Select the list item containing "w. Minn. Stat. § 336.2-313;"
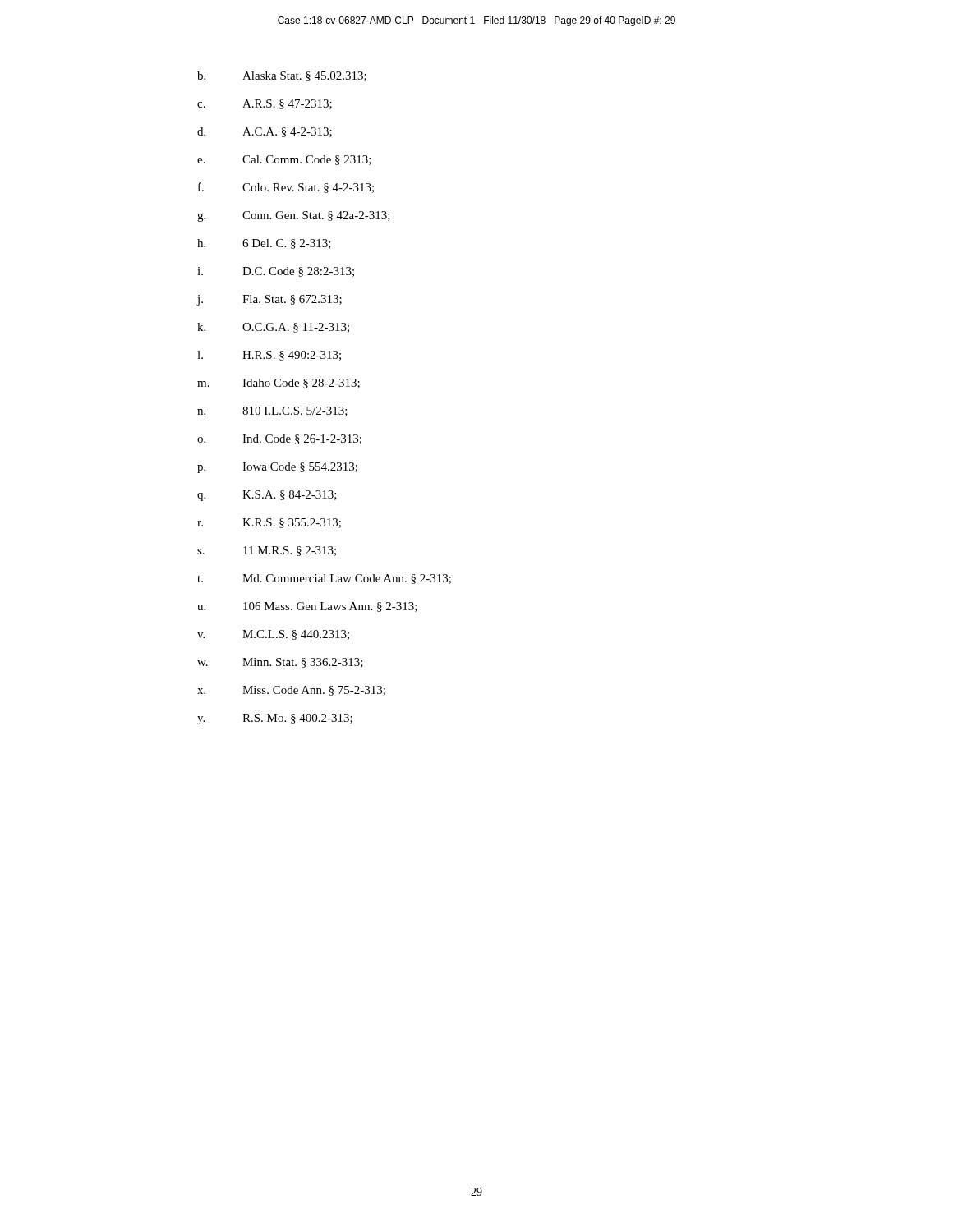Image resolution: width=953 pixels, height=1232 pixels. click(280, 663)
